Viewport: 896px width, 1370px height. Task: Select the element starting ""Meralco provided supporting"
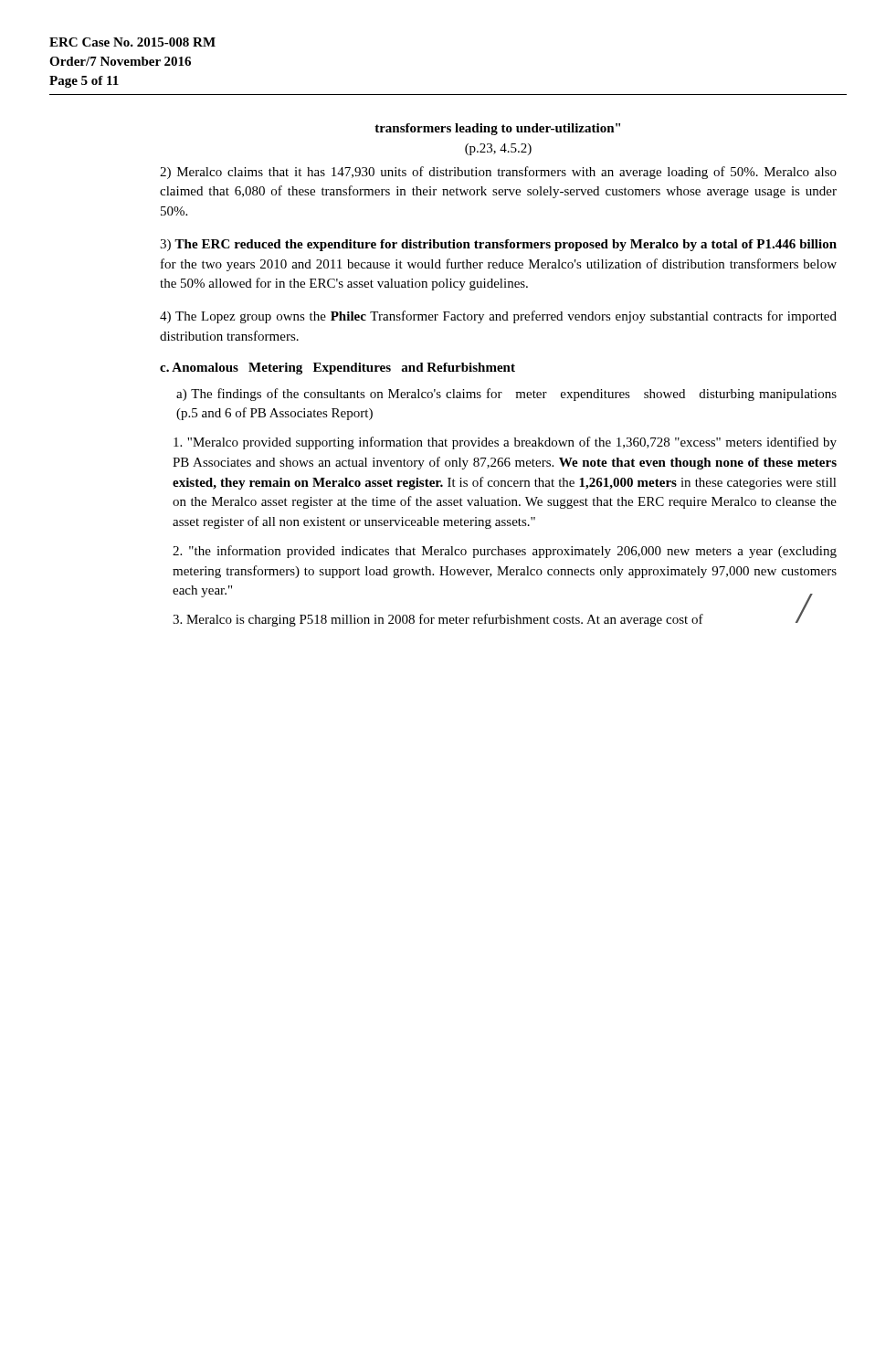[505, 482]
